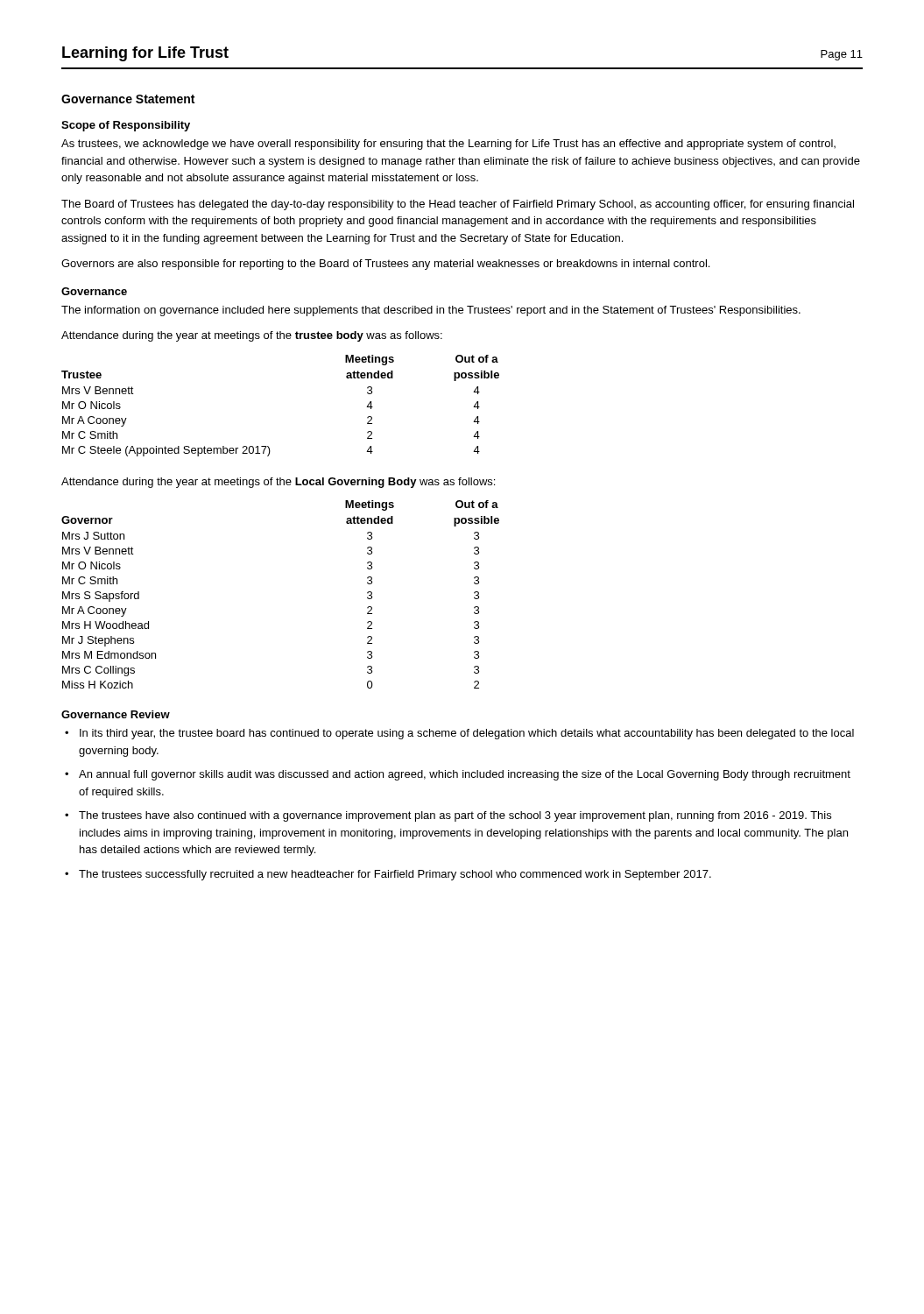Screen dimensions: 1314x924
Task: Click on the table containing "Mrs S Sapsford"
Action: (462, 594)
